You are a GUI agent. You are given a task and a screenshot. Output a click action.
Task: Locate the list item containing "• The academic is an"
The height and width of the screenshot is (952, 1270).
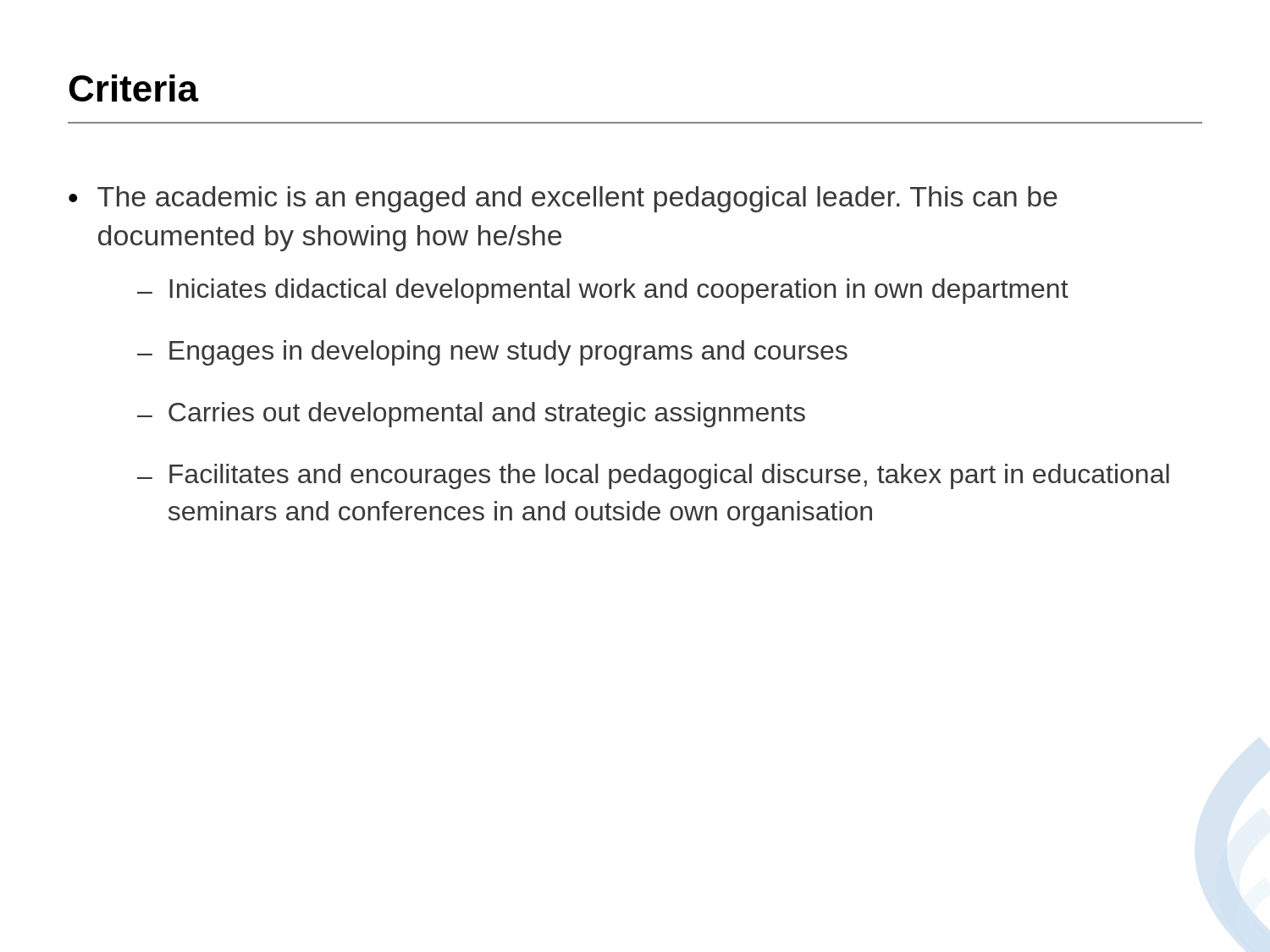(626, 217)
